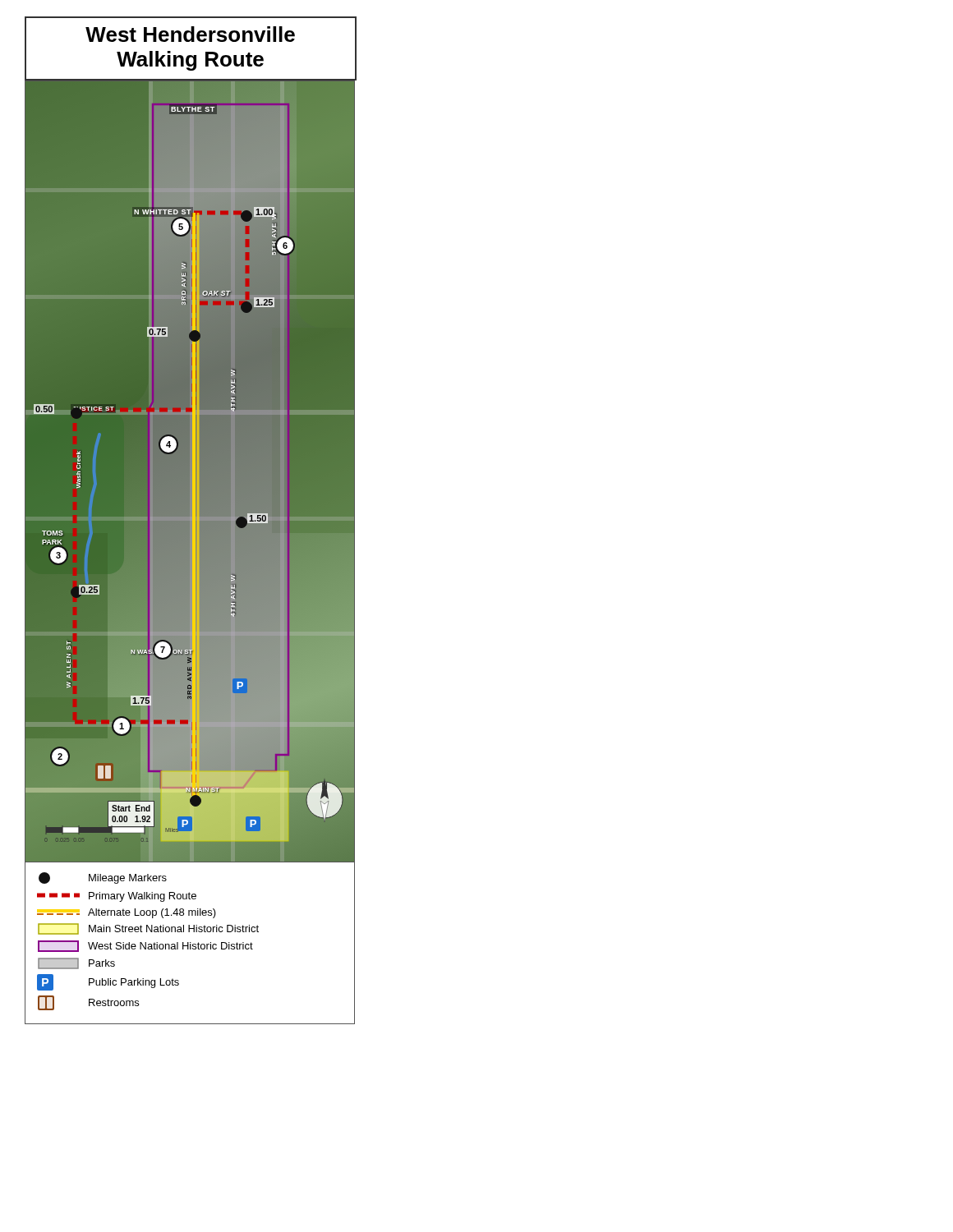Select the element starting "West HendersonvilleWalking Route"
The width and height of the screenshot is (953, 1232).
point(191,48)
